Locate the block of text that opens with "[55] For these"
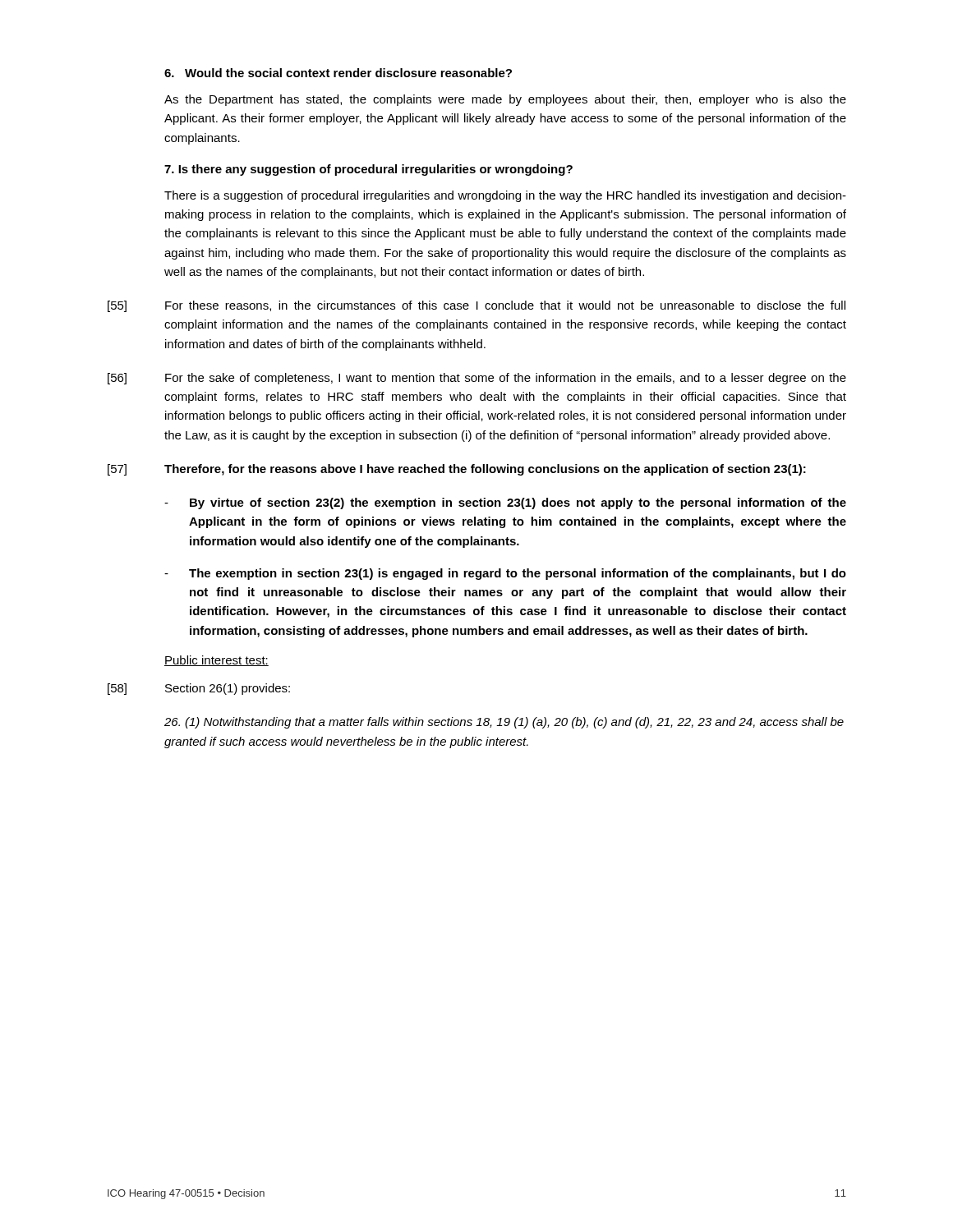Image resolution: width=953 pixels, height=1232 pixels. click(x=476, y=324)
